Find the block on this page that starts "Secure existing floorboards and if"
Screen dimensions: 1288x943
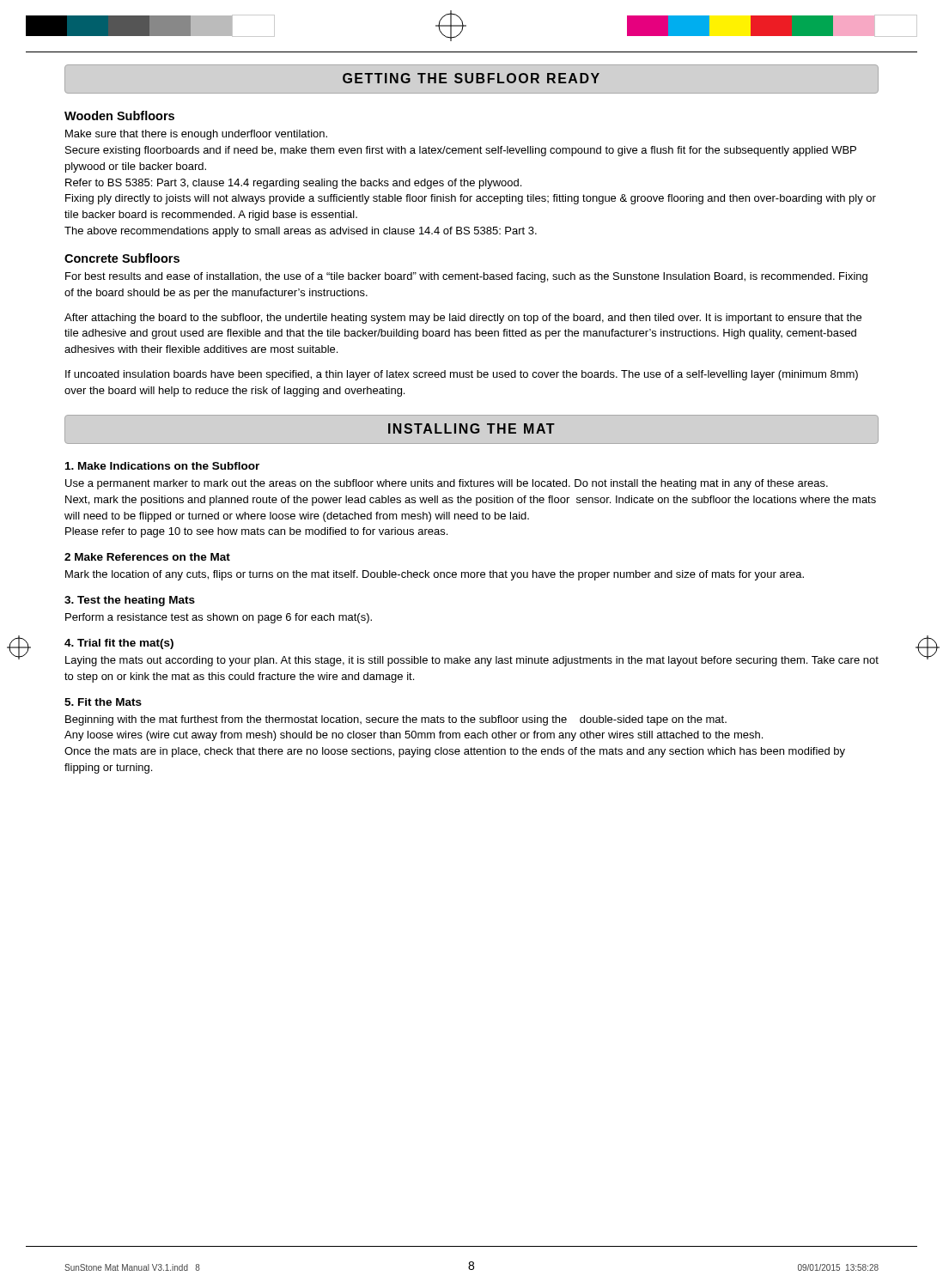[x=461, y=158]
